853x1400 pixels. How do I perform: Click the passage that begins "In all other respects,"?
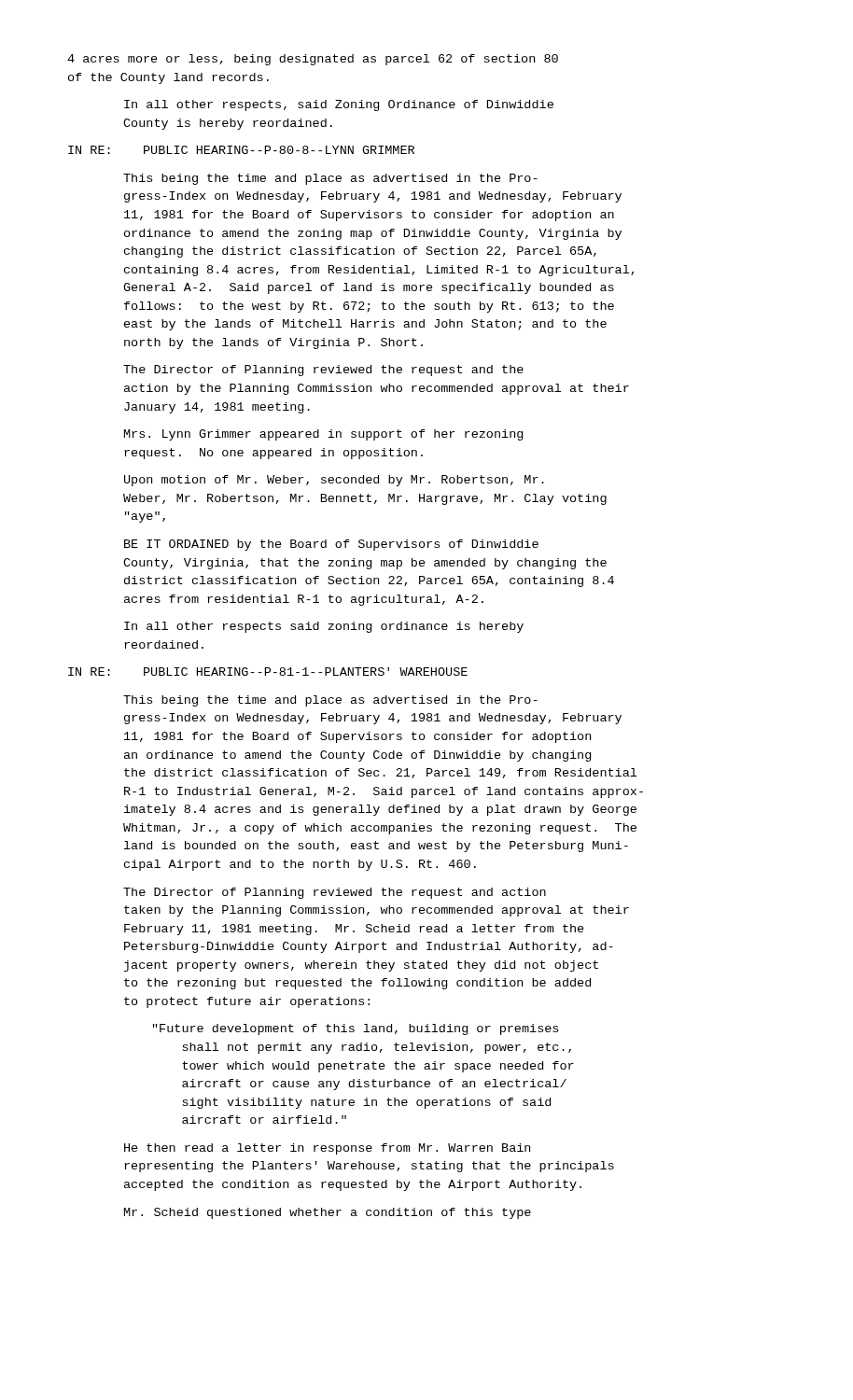(339, 114)
